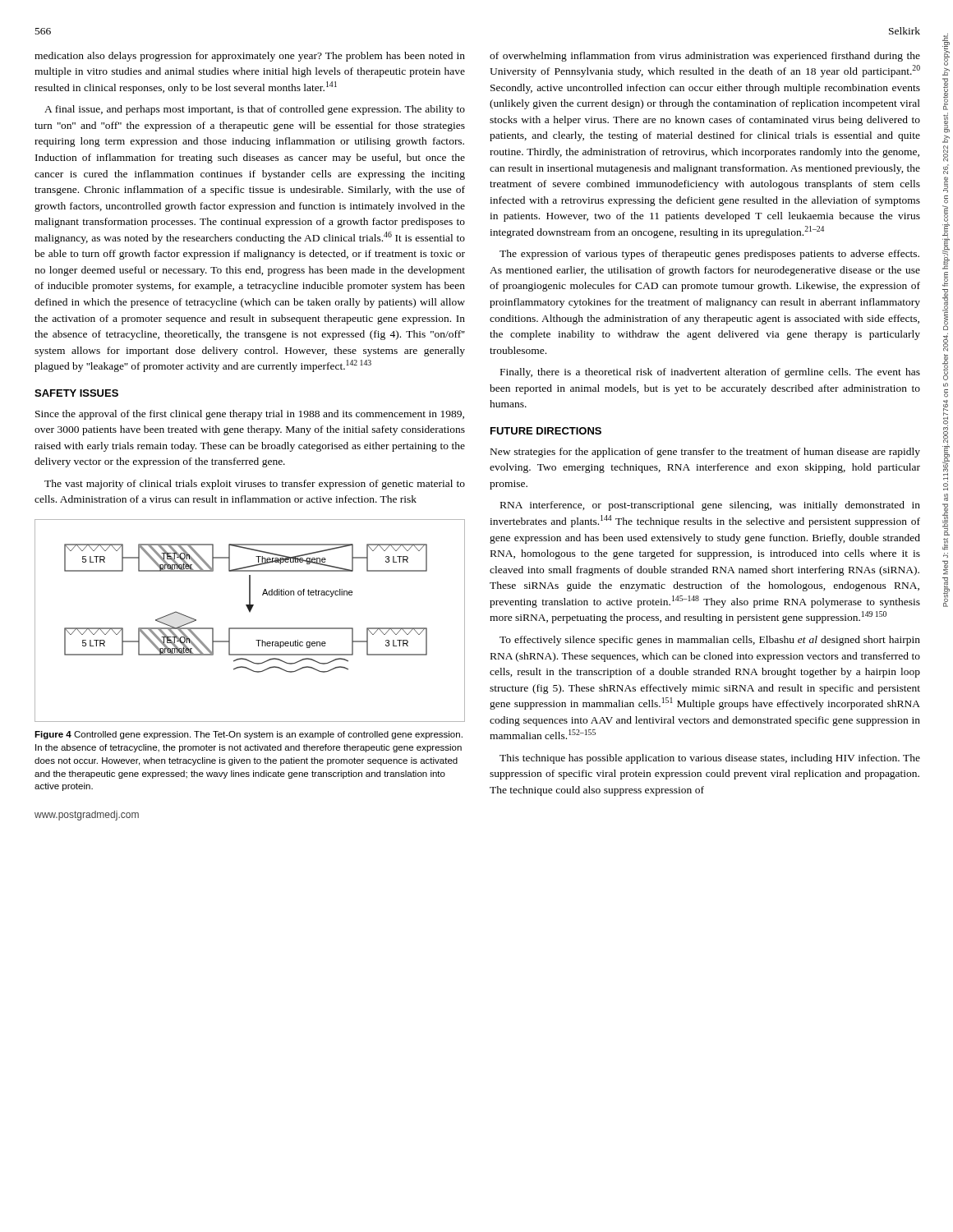Find the block on this page that starts "Since the approval of the first clinical"
The height and width of the screenshot is (1232, 953).
250,457
